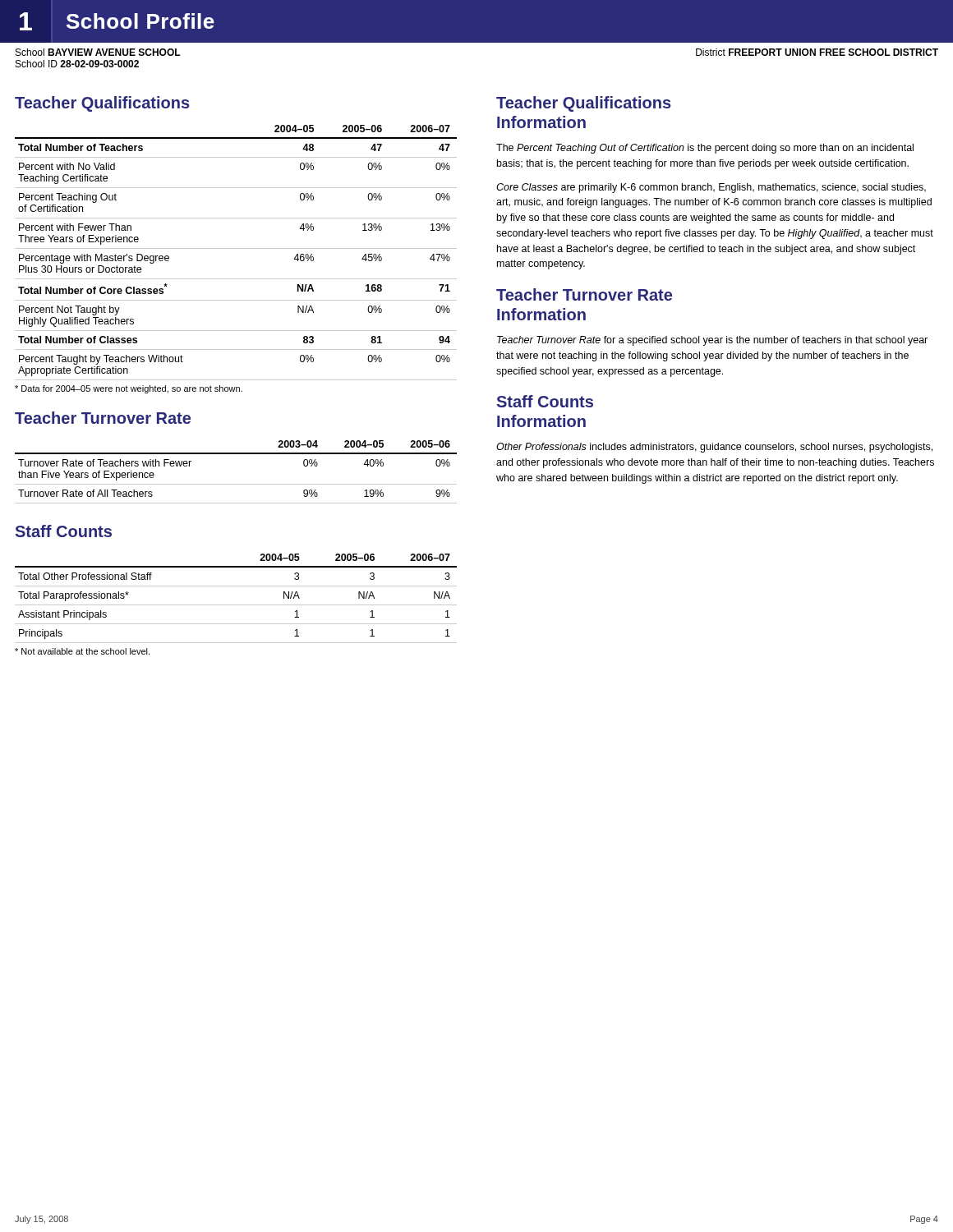Click on the table containing "Turnover Rate of"
Viewport: 953px width, 1232px height.
[236, 470]
